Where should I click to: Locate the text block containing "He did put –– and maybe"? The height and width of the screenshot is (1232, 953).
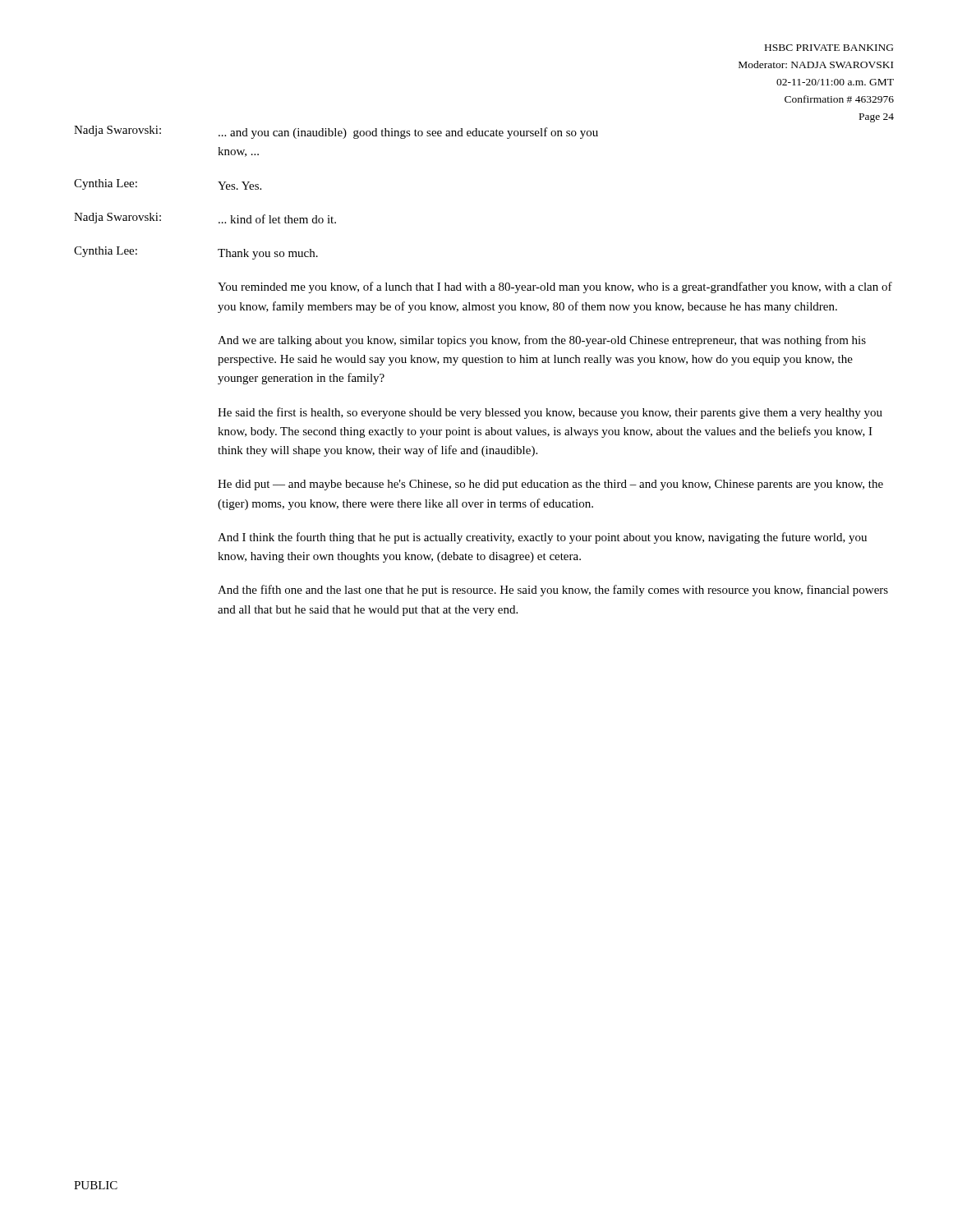tap(551, 494)
